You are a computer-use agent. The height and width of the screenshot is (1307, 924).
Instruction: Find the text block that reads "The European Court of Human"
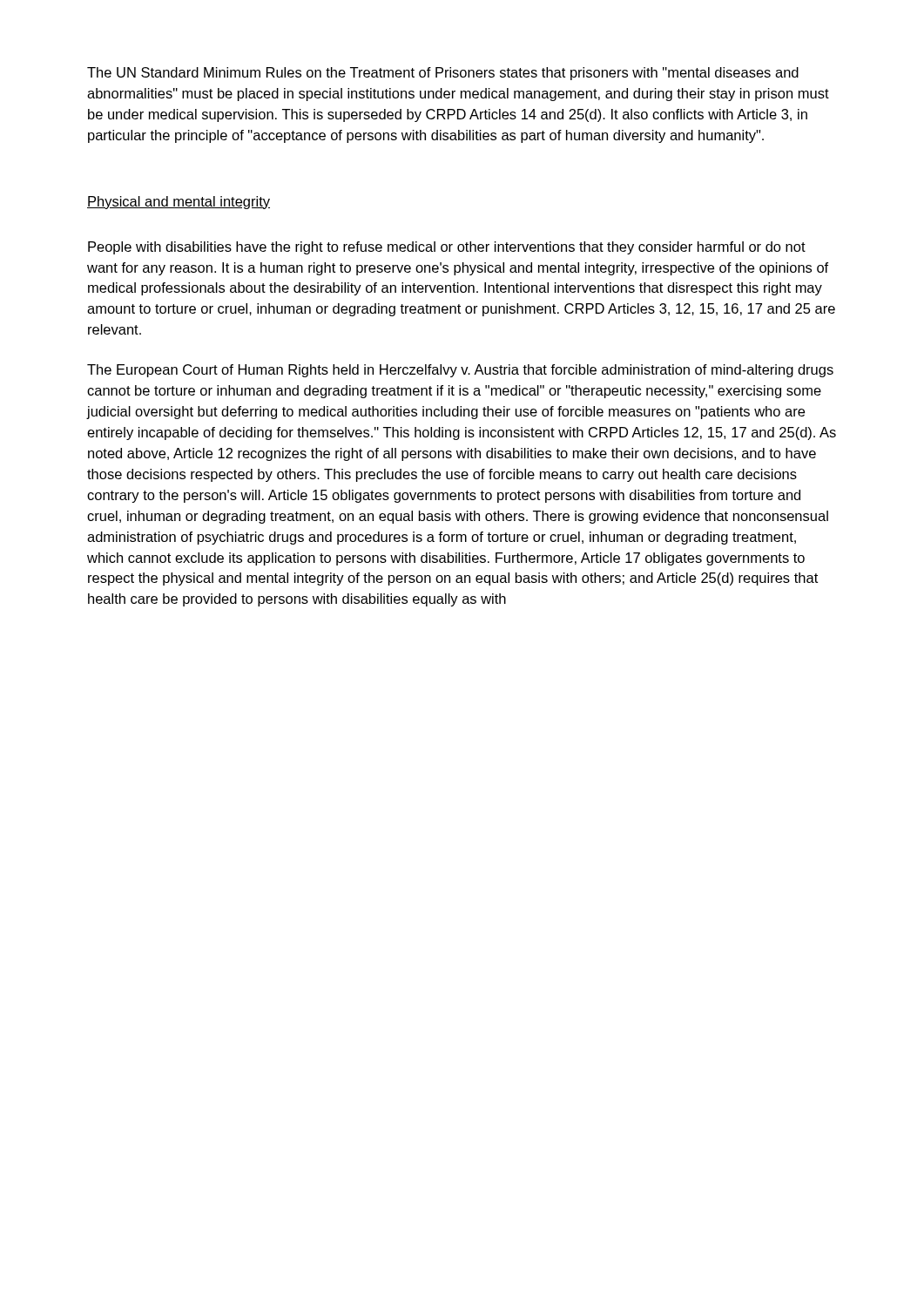click(x=462, y=484)
